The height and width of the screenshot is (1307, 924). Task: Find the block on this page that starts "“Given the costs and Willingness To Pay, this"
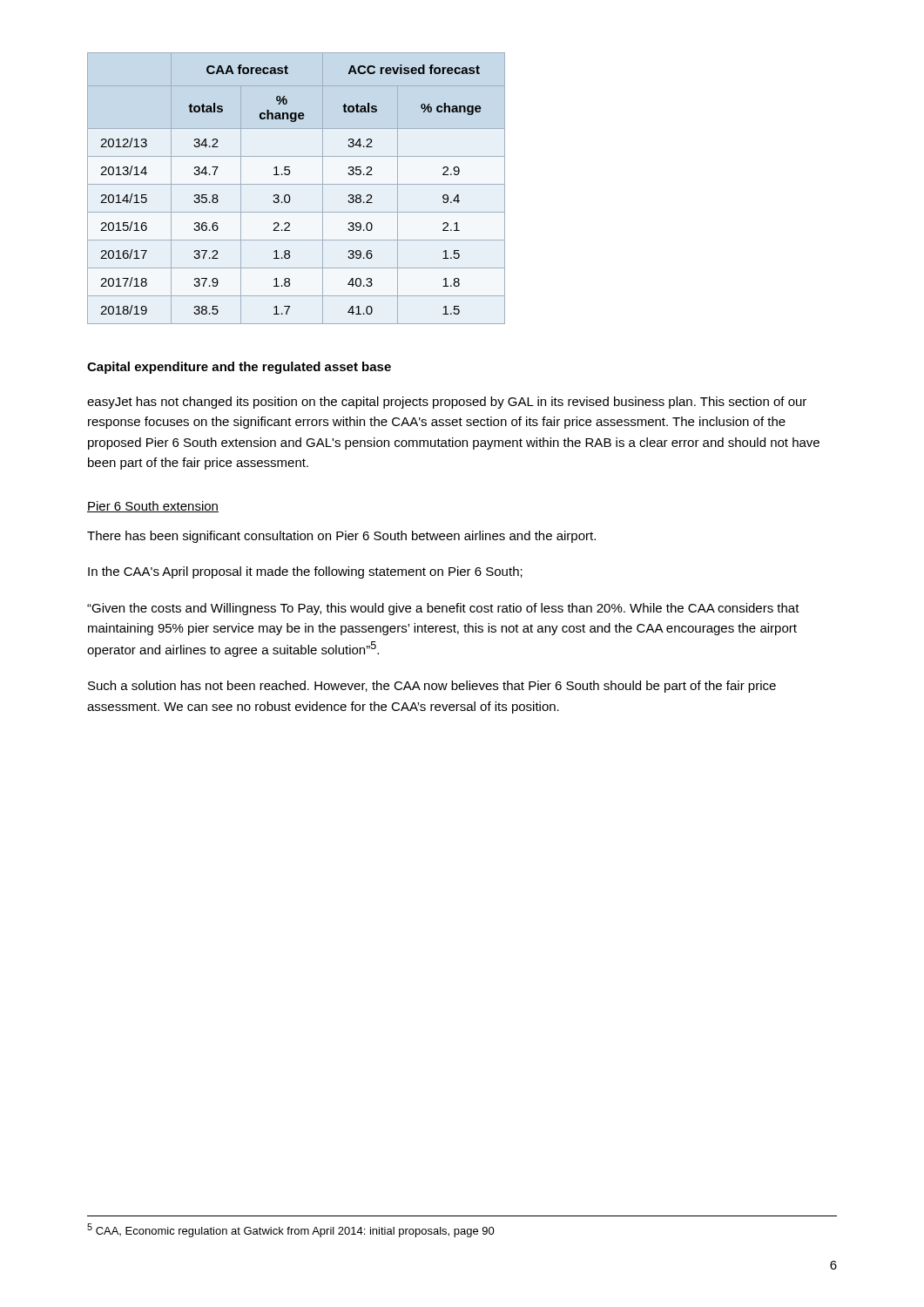[x=443, y=628]
